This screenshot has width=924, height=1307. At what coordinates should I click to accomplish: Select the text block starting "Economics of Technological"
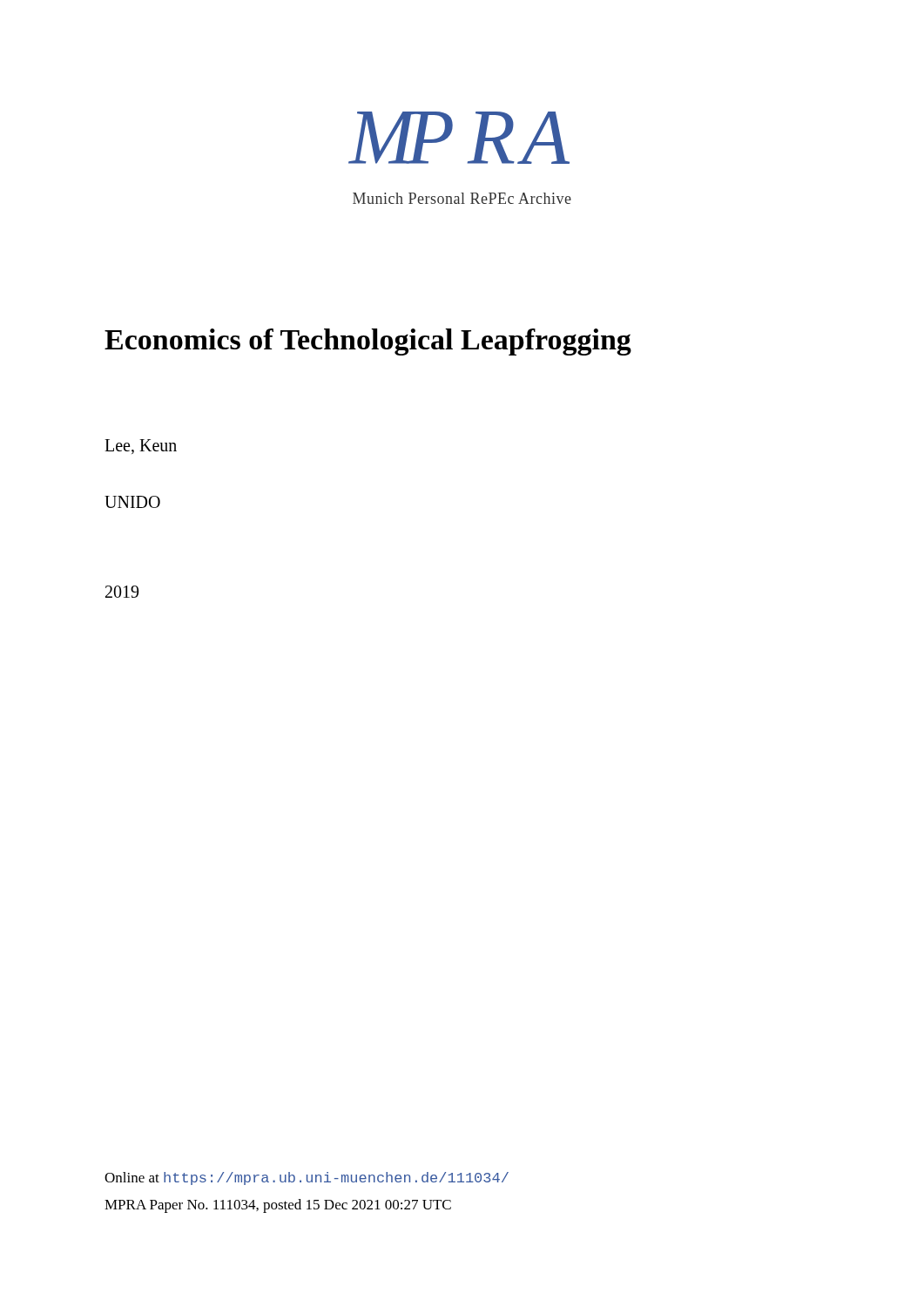[x=462, y=340]
